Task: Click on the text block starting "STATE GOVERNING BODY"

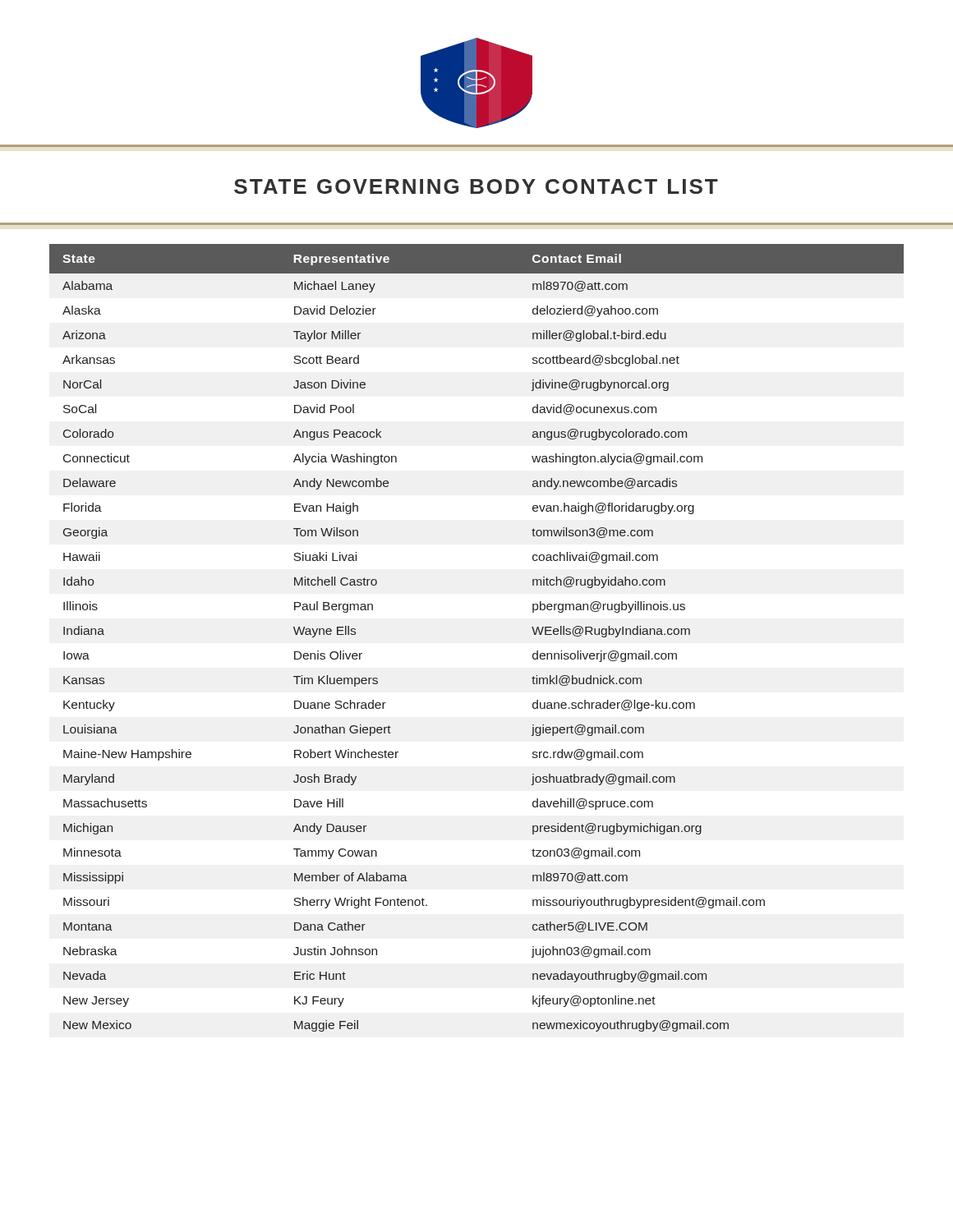Action: 476,186
